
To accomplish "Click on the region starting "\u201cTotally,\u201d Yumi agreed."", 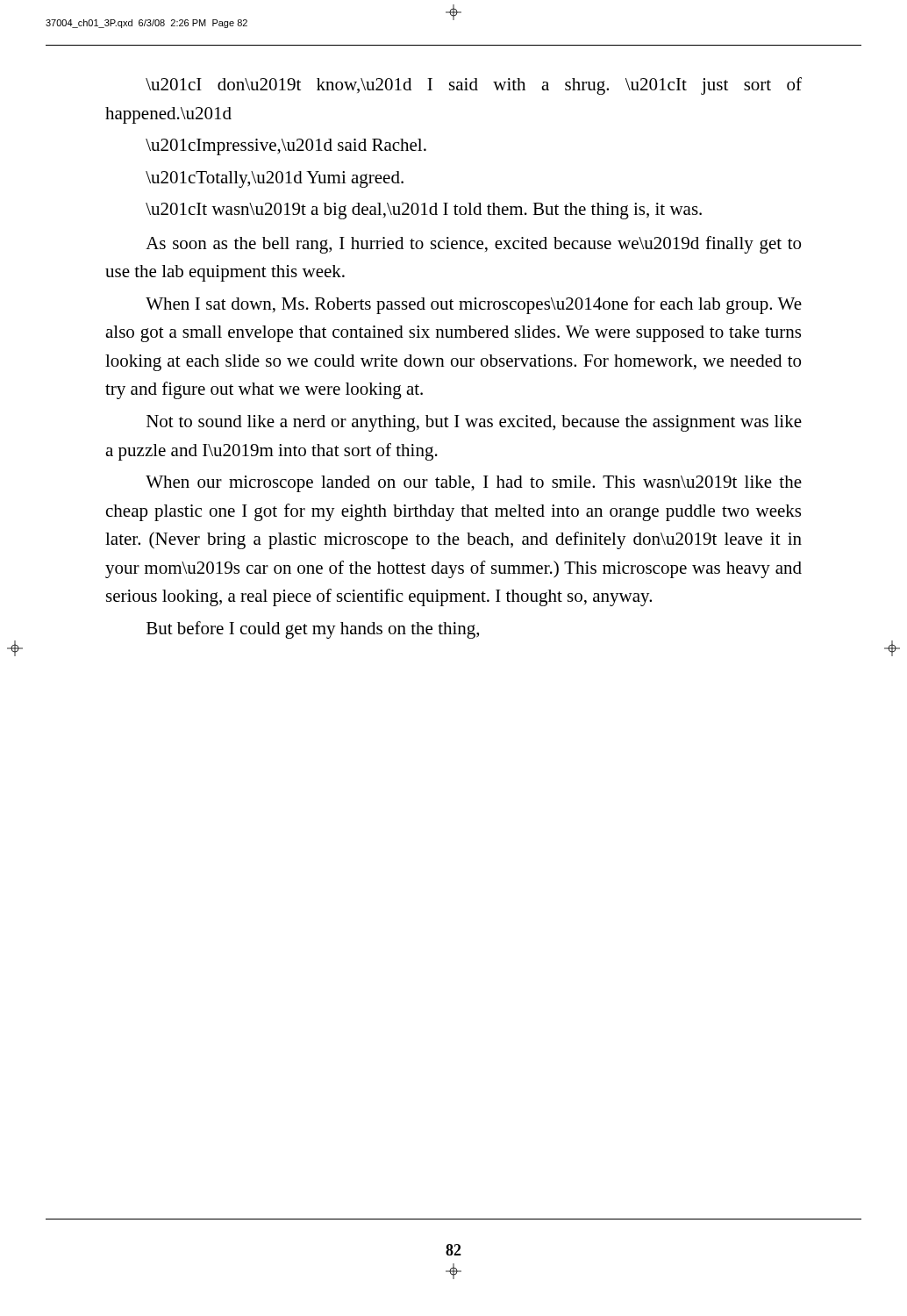I will click(275, 179).
